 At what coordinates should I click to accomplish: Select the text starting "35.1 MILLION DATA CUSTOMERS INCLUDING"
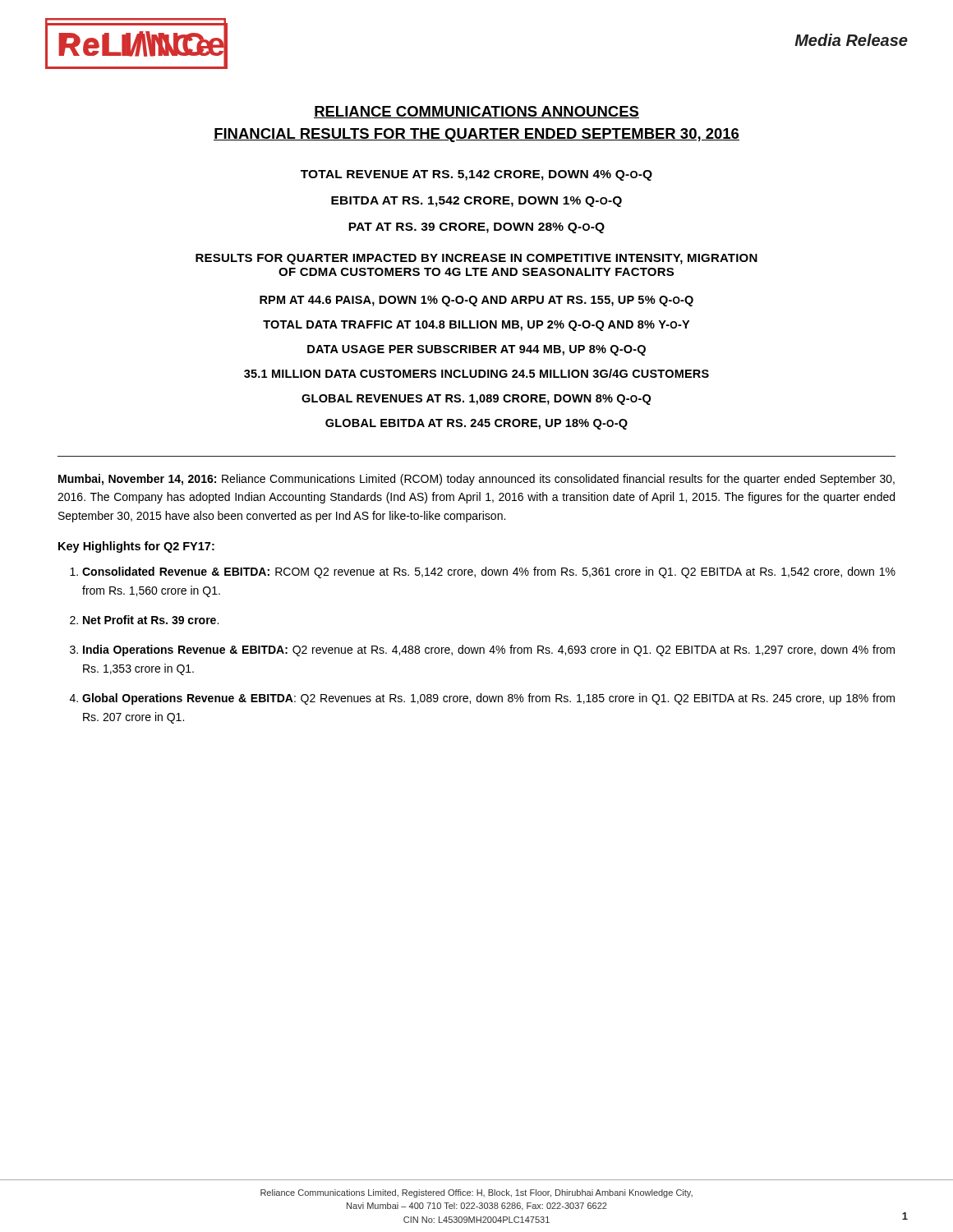476,374
